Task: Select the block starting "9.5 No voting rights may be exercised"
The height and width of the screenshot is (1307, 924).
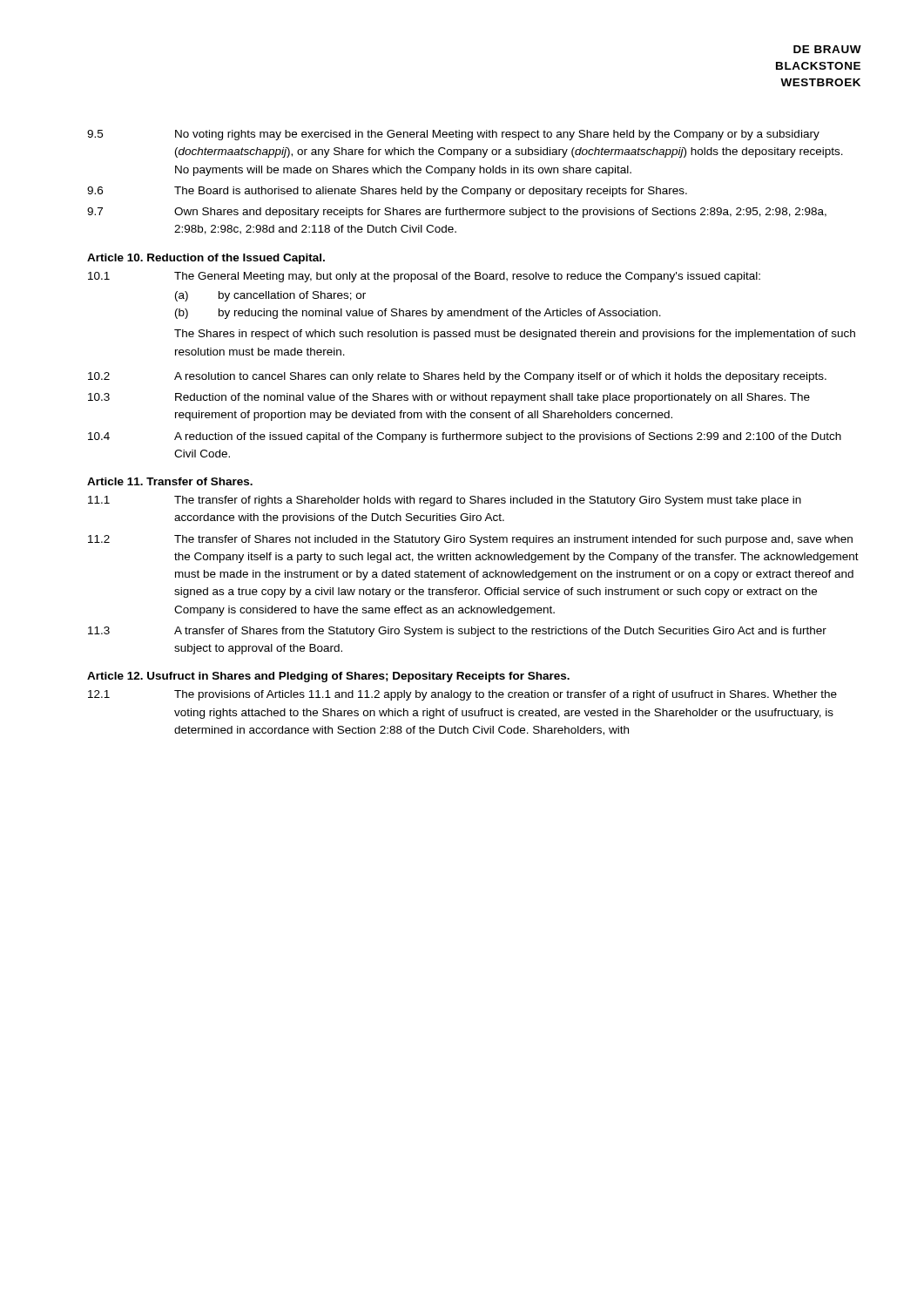Action: coord(474,152)
